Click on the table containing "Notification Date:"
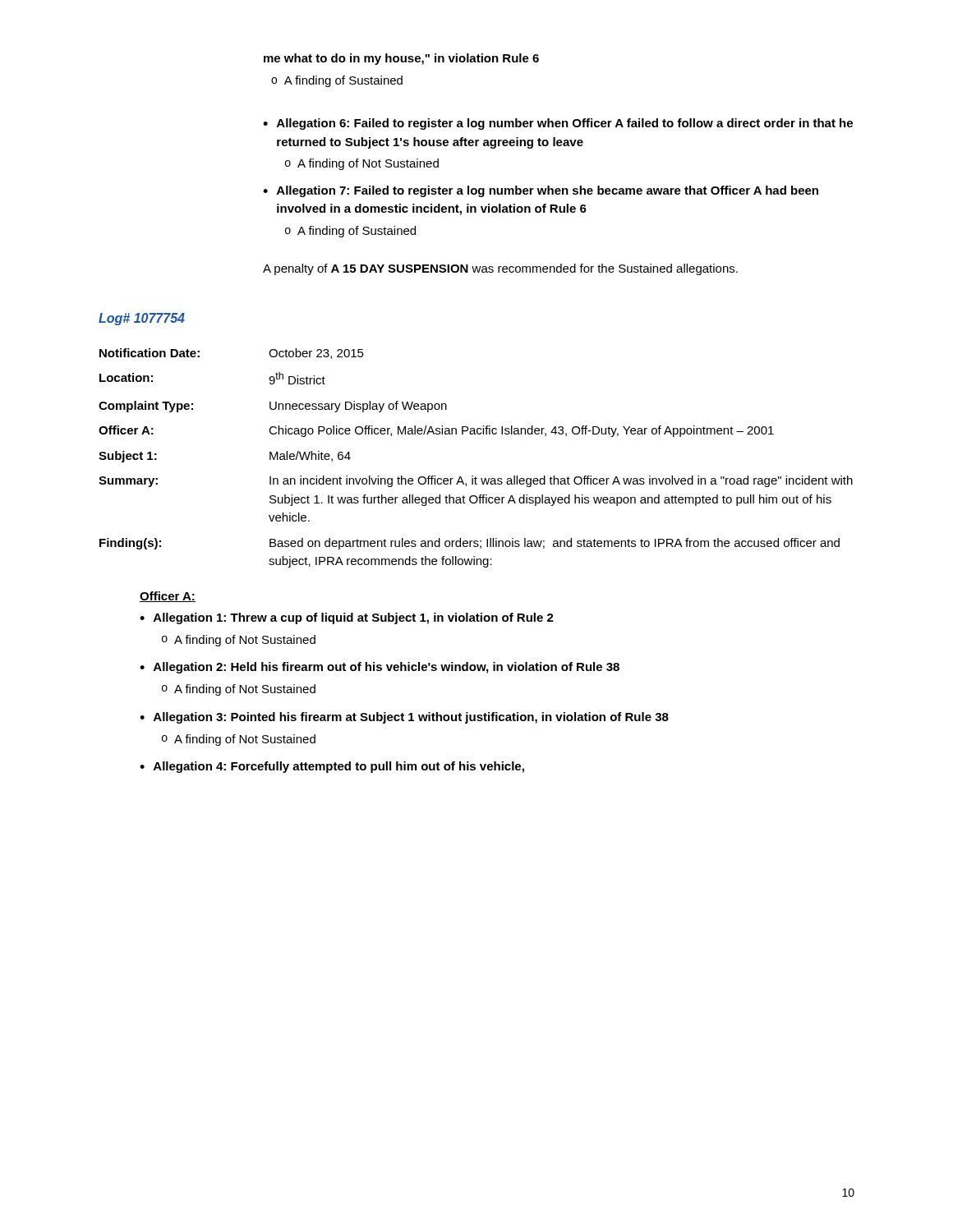Image resolution: width=953 pixels, height=1232 pixels. click(476, 457)
